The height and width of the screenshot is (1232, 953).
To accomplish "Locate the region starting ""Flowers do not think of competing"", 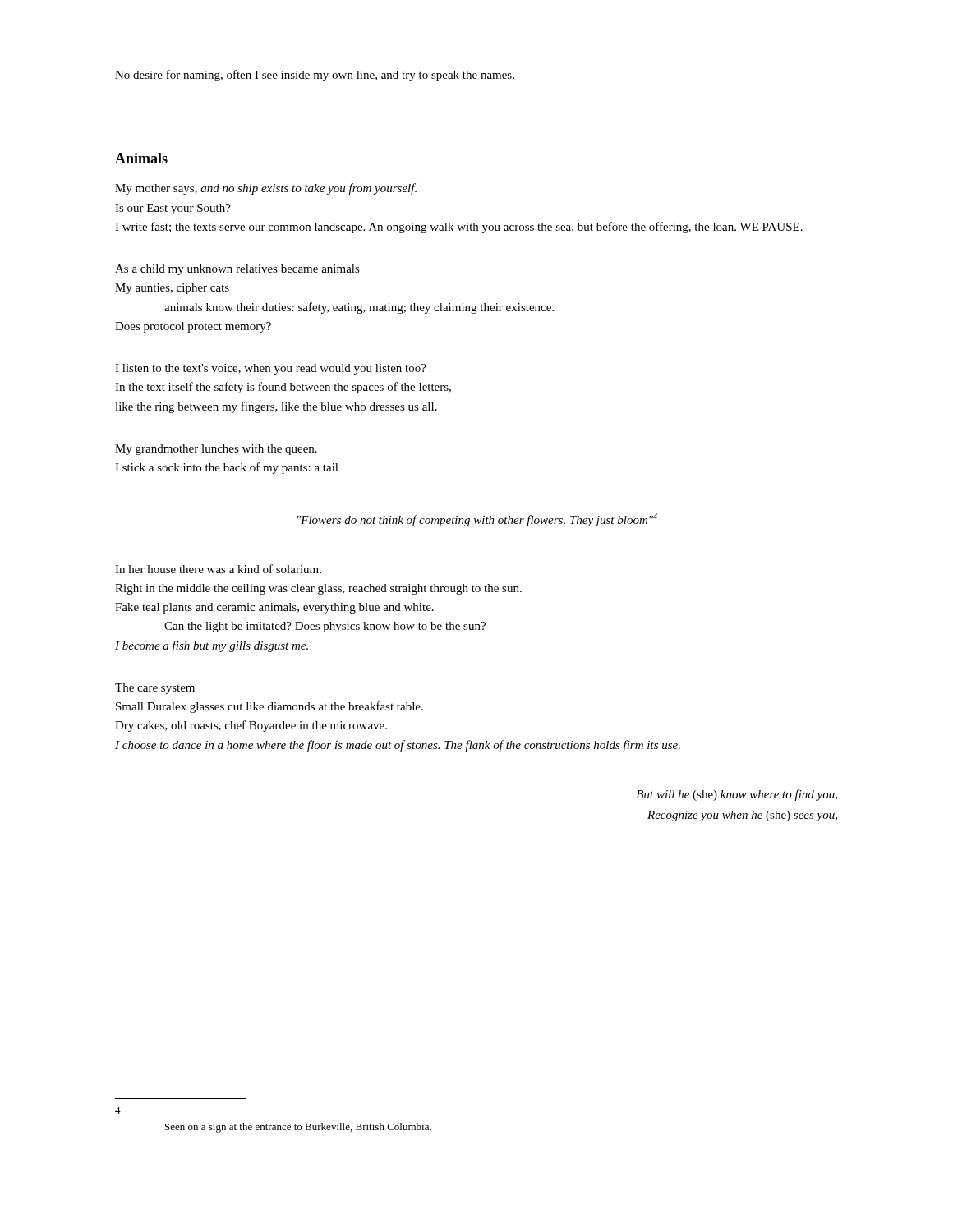I will tap(476, 519).
